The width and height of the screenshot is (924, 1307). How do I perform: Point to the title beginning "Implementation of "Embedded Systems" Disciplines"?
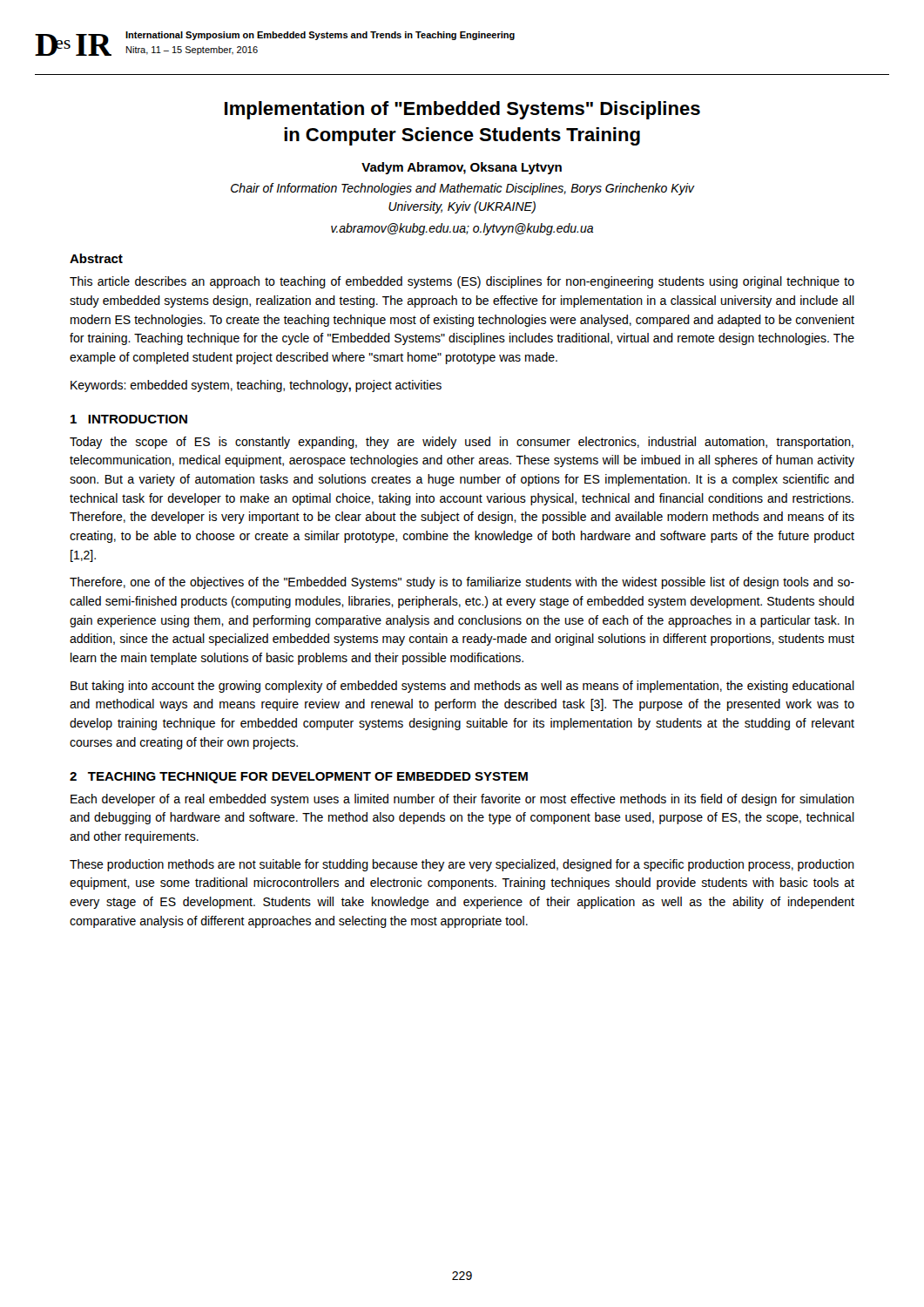(x=462, y=121)
